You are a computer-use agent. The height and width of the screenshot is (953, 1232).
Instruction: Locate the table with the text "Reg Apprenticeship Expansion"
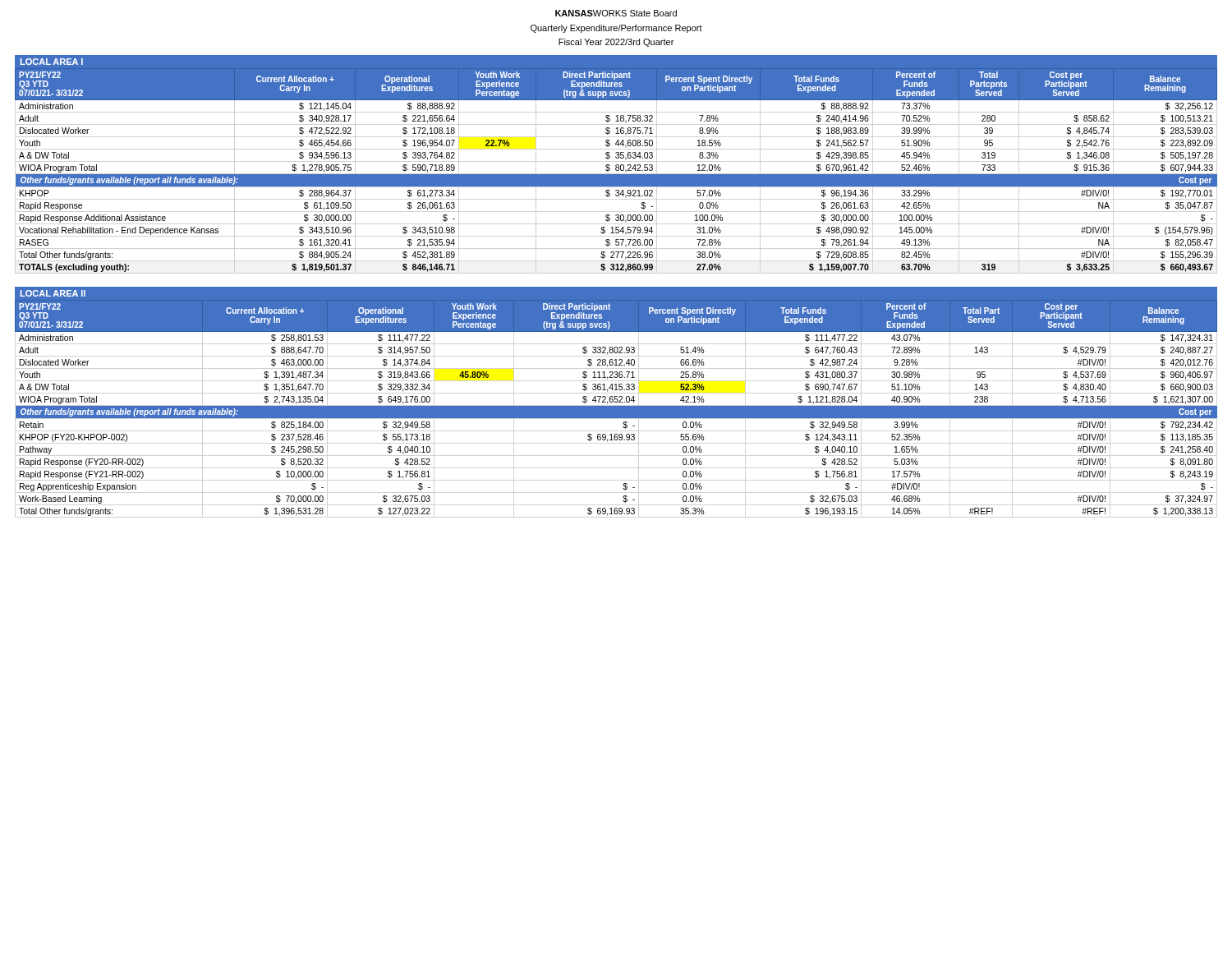coord(616,409)
